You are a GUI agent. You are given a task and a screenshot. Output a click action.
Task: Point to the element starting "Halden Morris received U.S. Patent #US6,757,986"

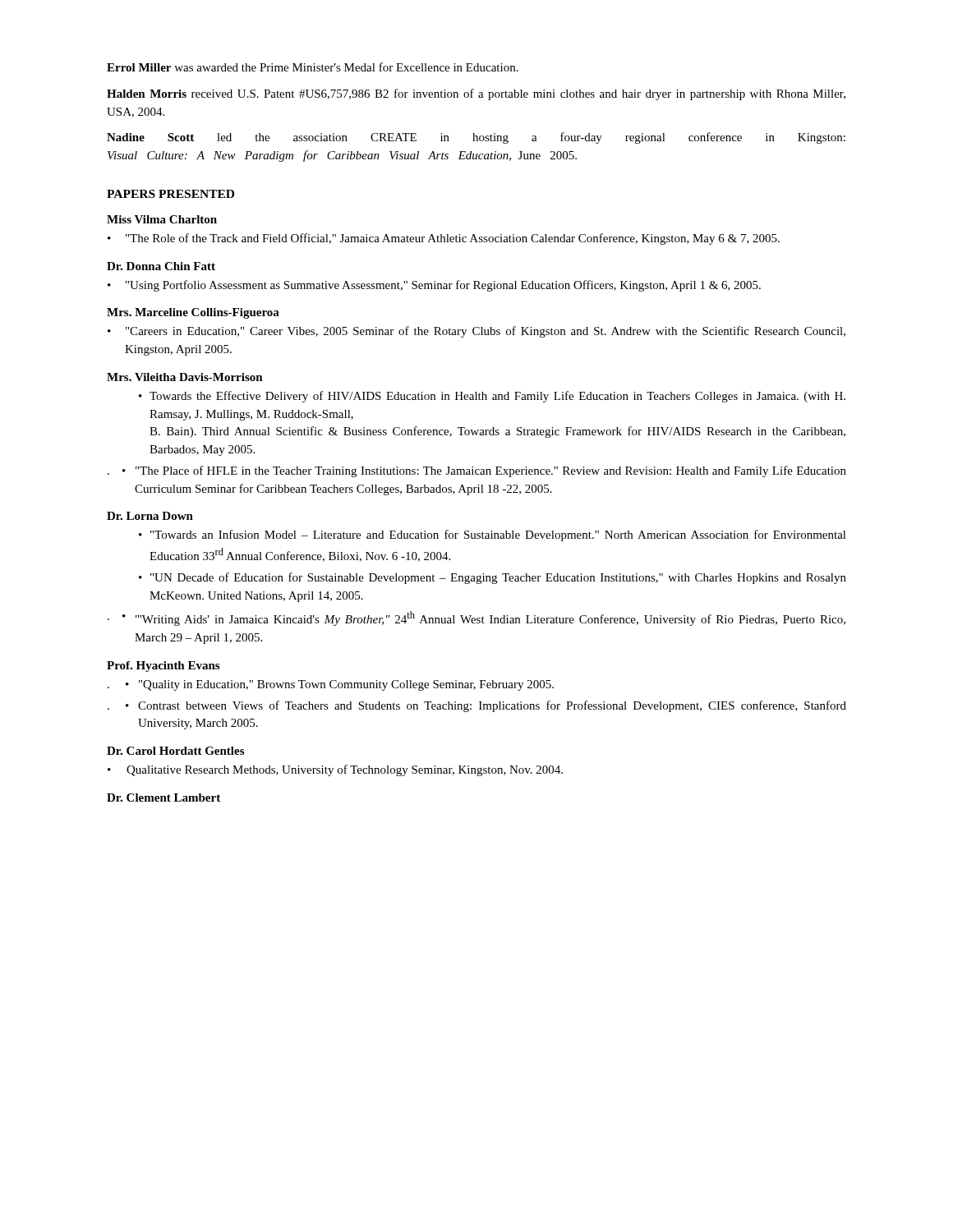[476, 102]
